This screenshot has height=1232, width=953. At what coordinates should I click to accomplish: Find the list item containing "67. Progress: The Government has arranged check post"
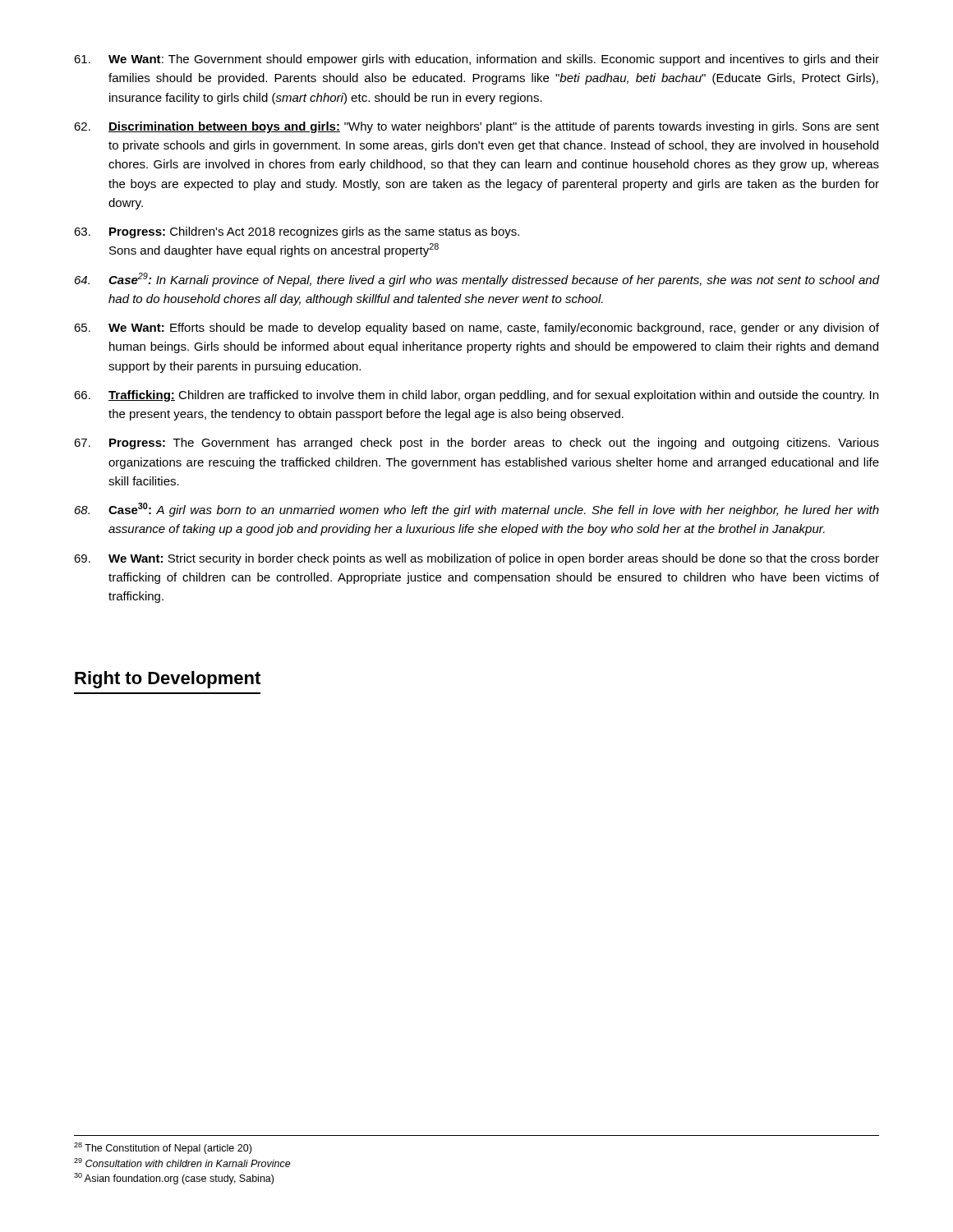pyautogui.click(x=476, y=462)
